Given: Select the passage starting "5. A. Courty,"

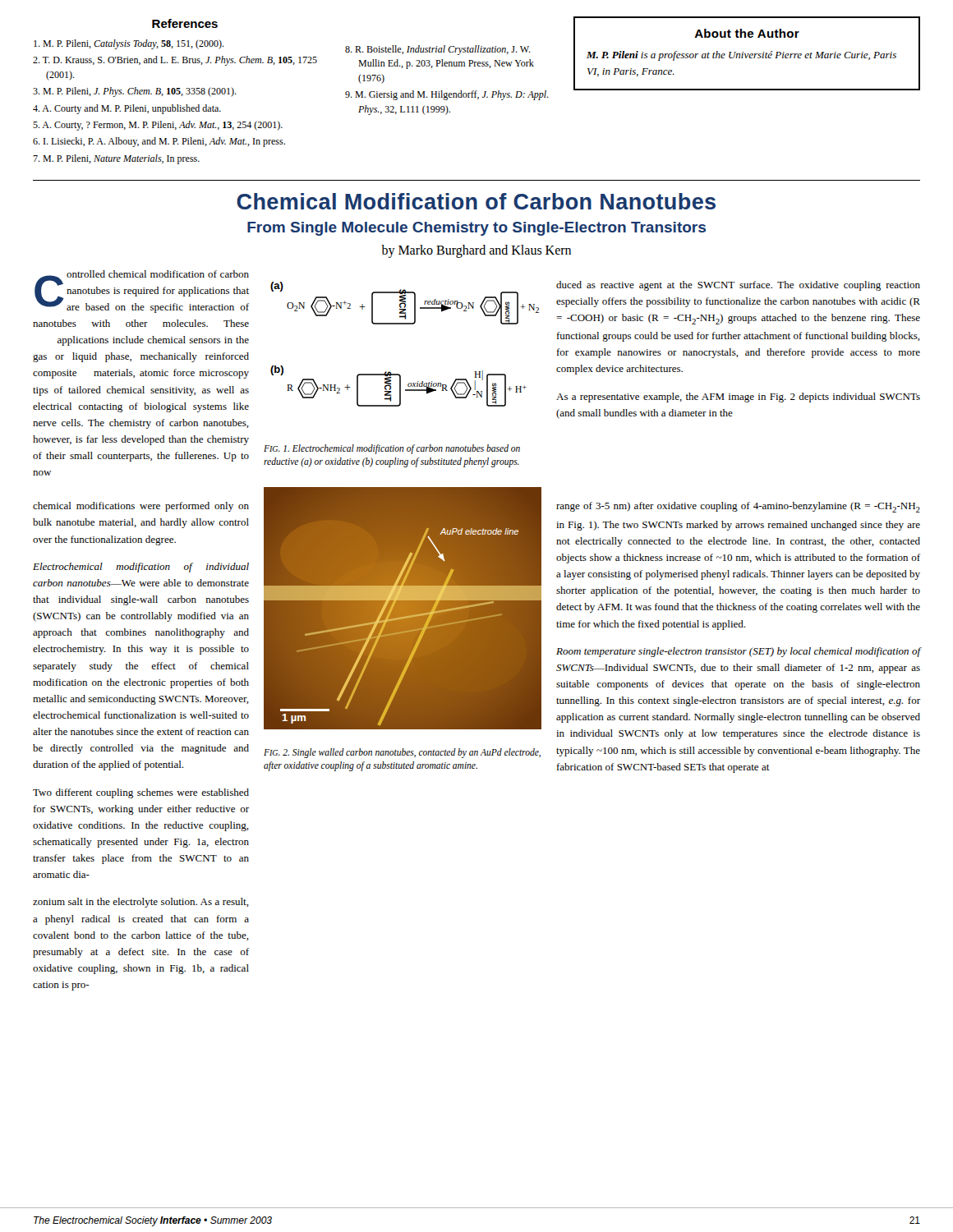Looking at the screenshot, I should 158,125.
